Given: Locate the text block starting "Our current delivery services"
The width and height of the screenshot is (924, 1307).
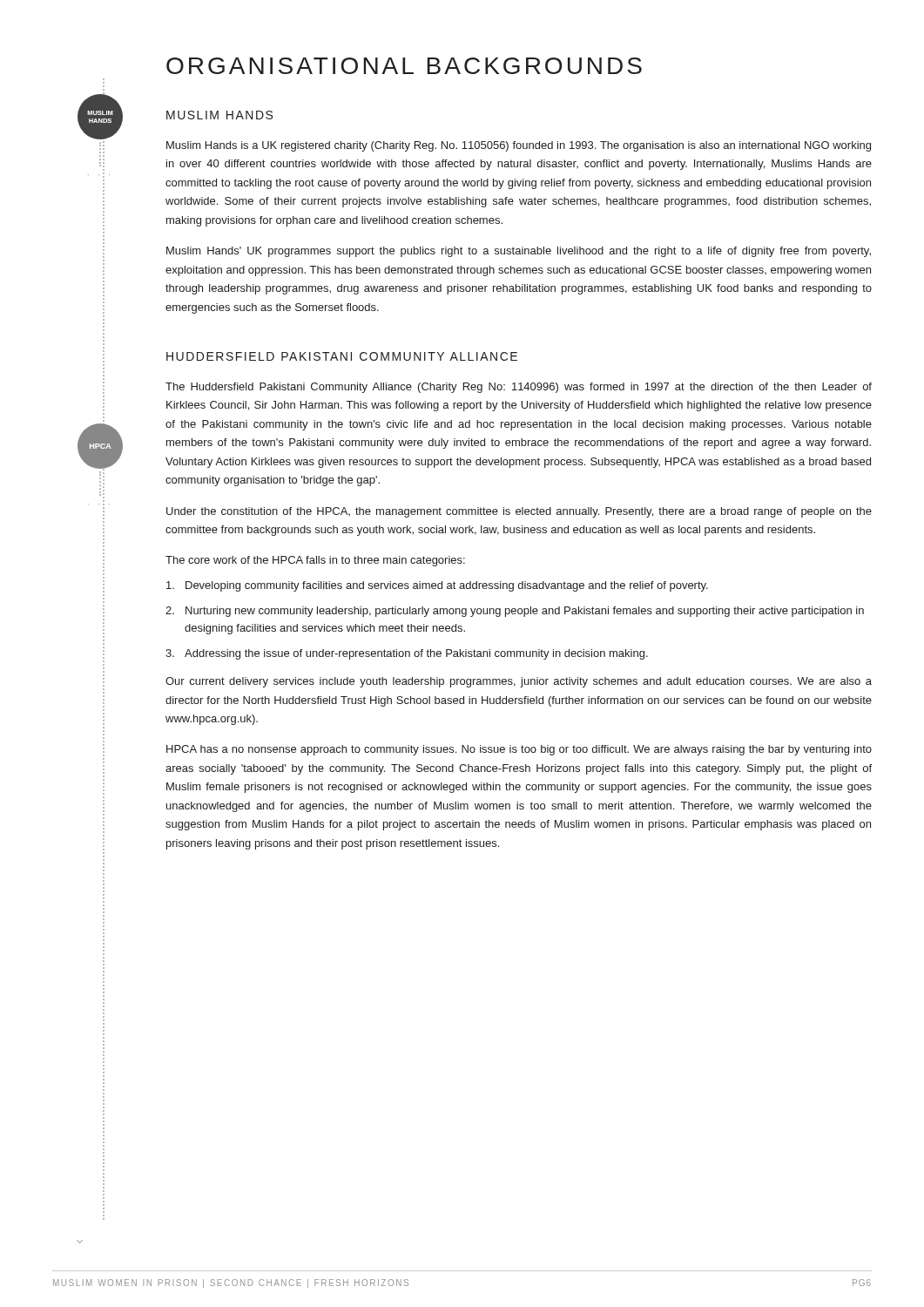Looking at the screenshot, I should tap(519, 700).
